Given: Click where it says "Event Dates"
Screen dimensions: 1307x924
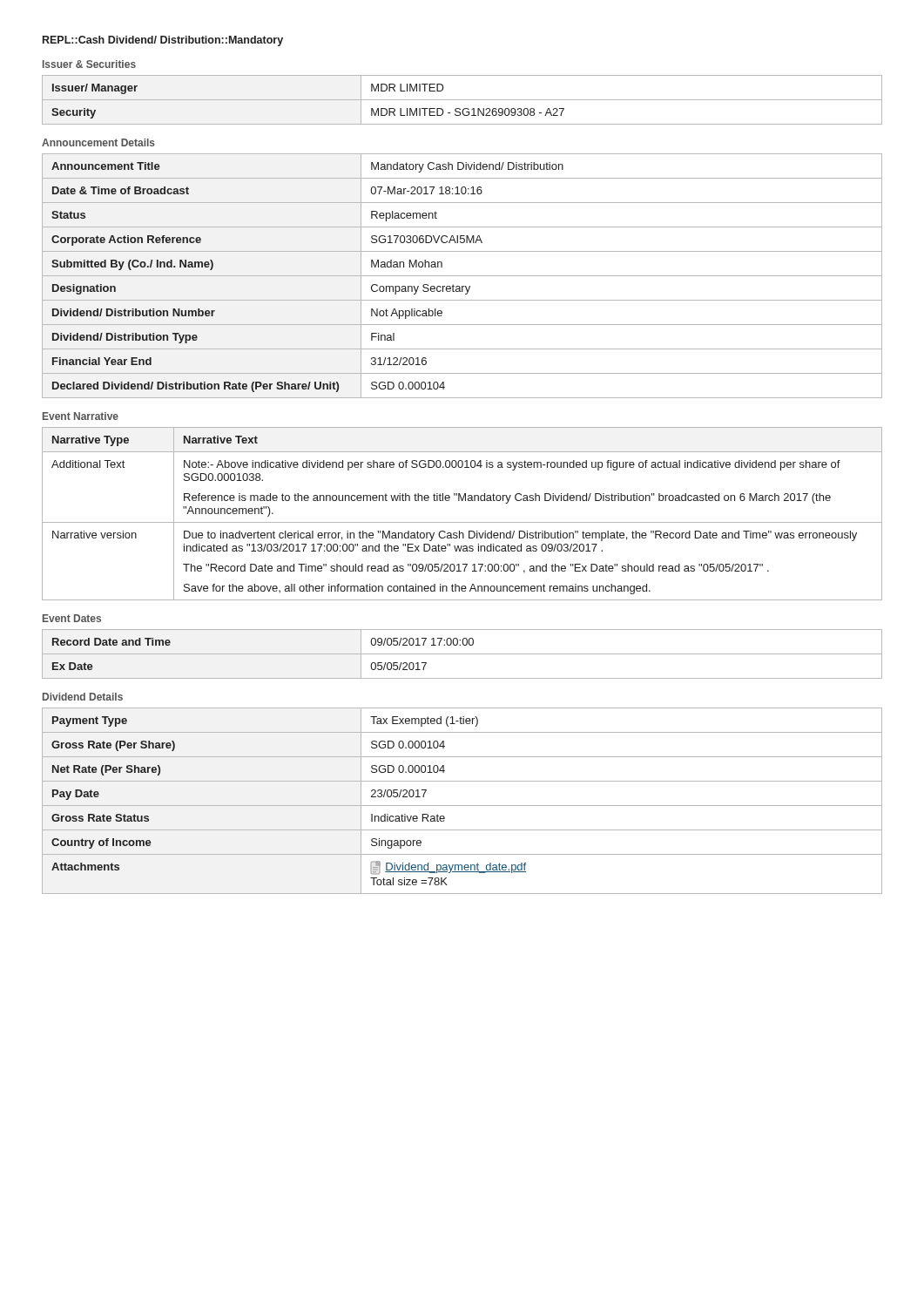Looking at the screenshot, I should 72,619.
